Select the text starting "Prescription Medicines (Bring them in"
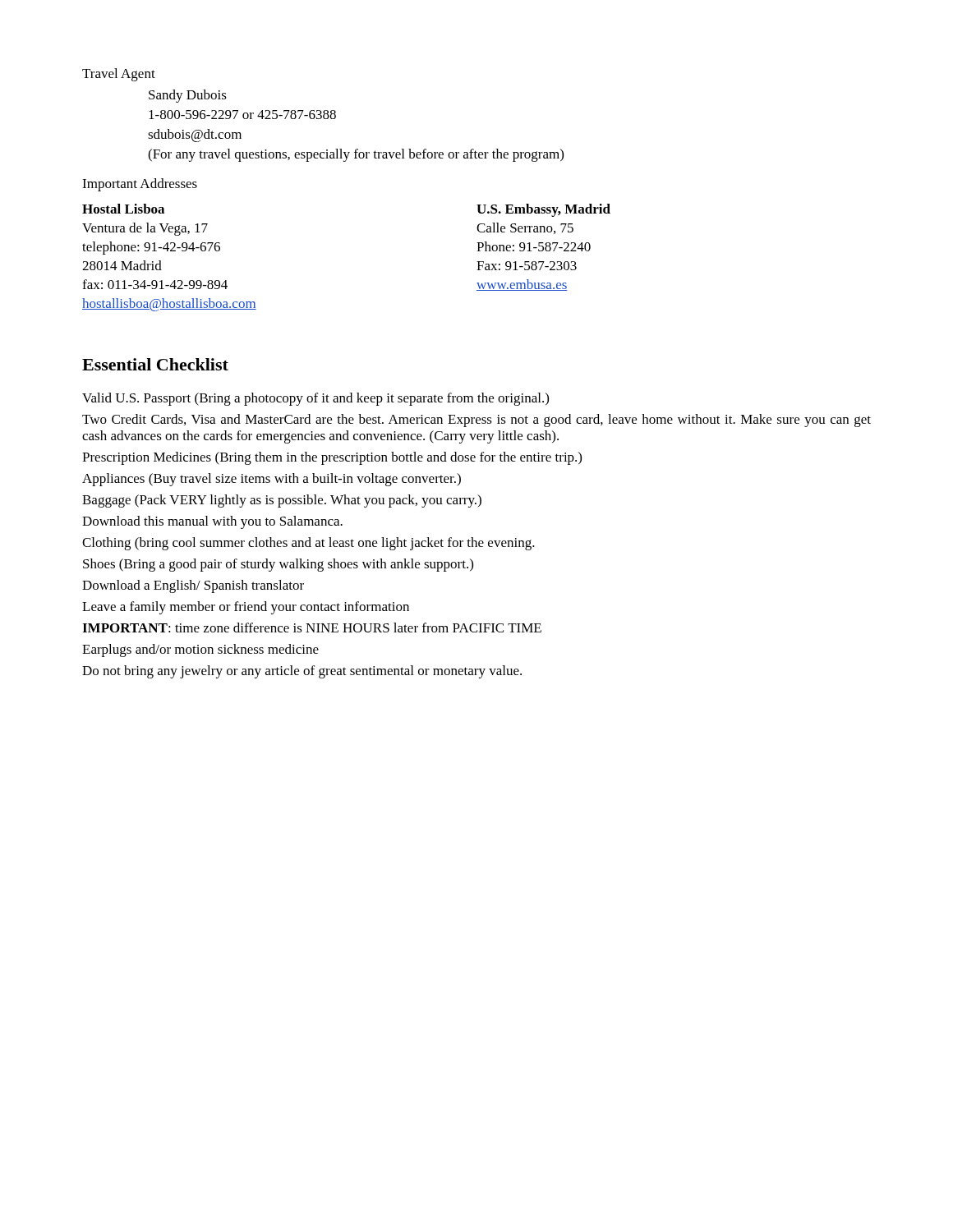The width and height of the screenshot is (953, 1232). click(476, 458)
